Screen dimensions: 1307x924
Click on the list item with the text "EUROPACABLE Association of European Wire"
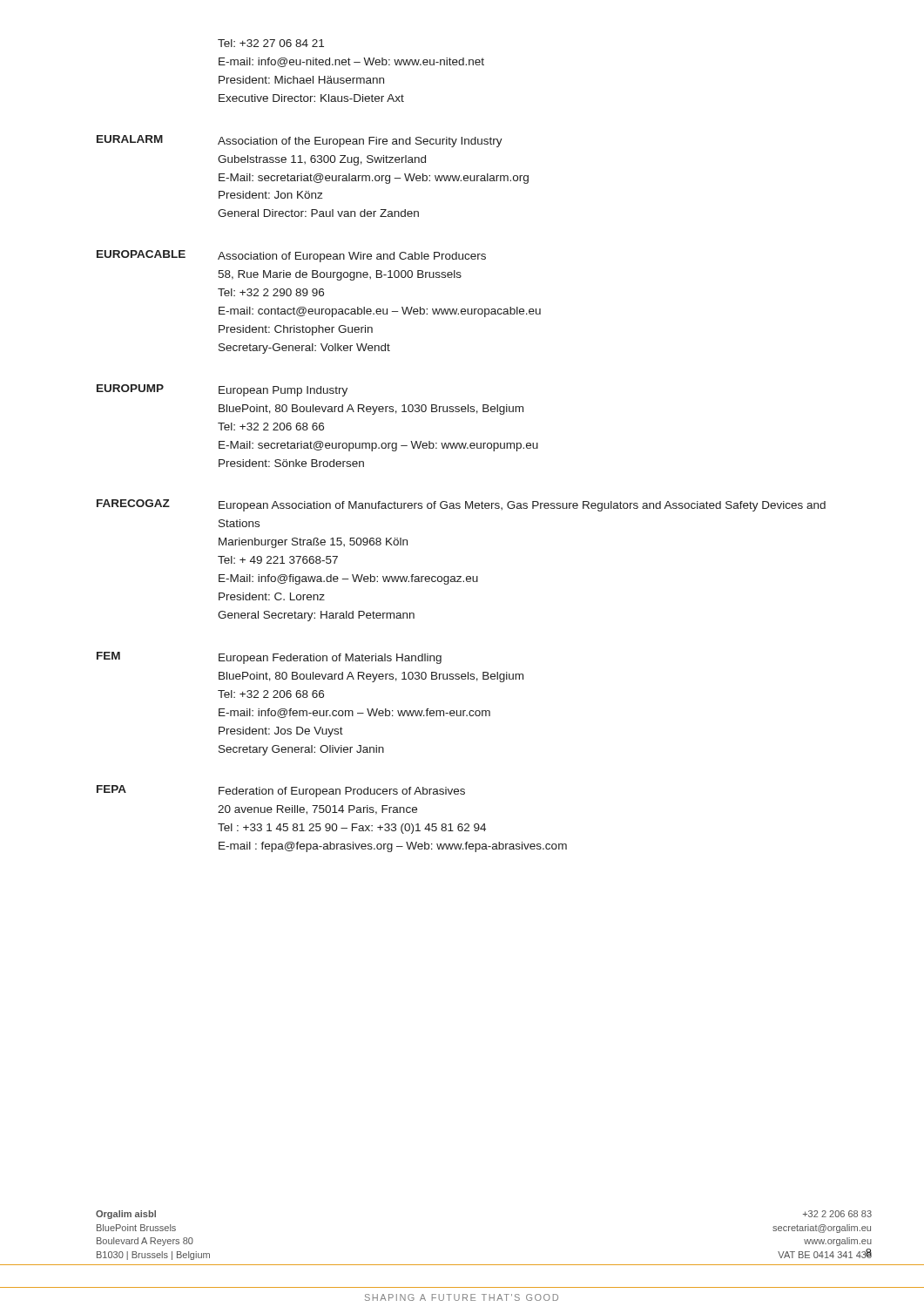(x=484, y=302)
